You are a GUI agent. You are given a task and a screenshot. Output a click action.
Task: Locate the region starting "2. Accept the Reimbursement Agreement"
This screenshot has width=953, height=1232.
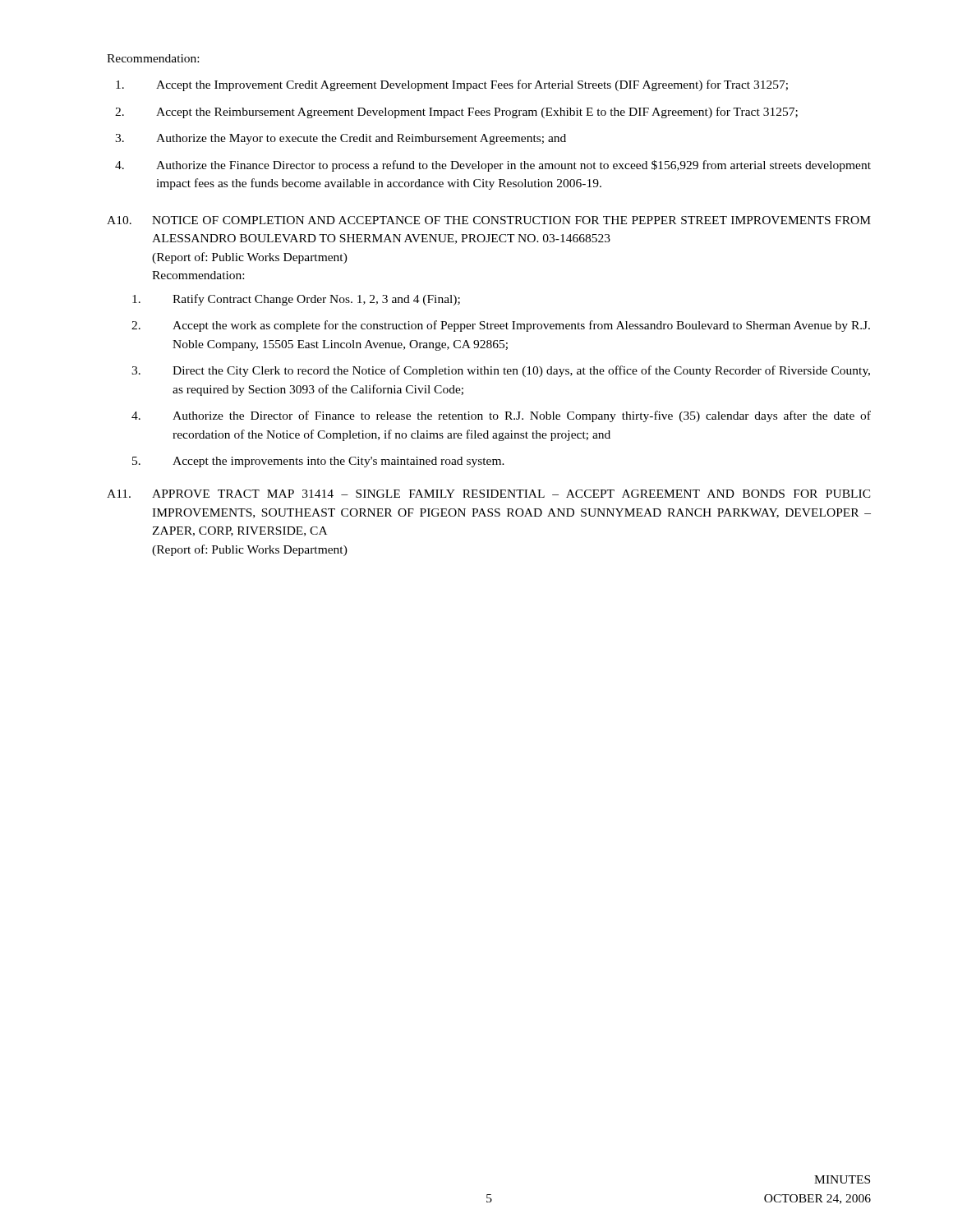tap(489, 112)
